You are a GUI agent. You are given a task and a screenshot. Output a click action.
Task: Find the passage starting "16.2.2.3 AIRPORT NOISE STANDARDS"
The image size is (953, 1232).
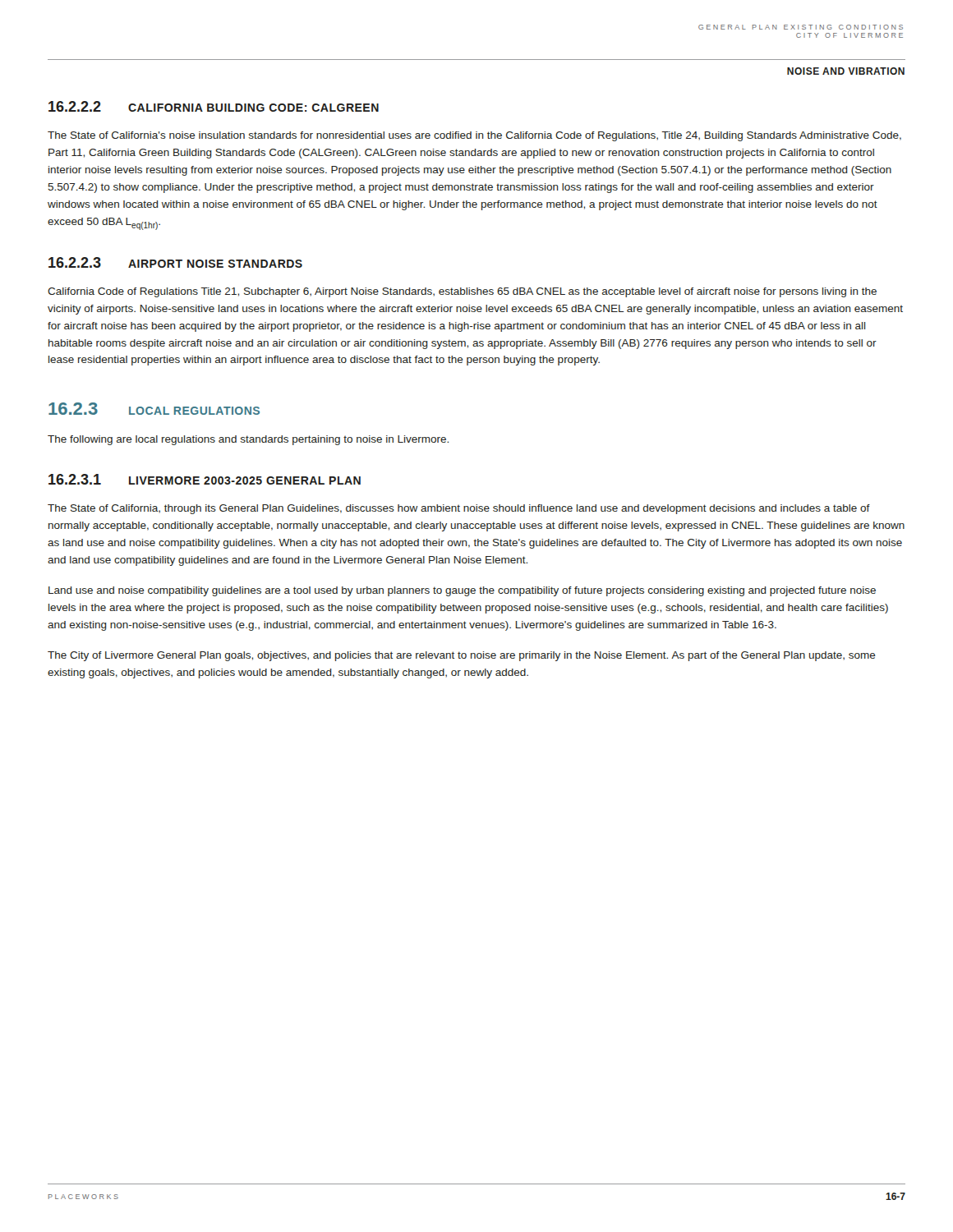(175, 263)
